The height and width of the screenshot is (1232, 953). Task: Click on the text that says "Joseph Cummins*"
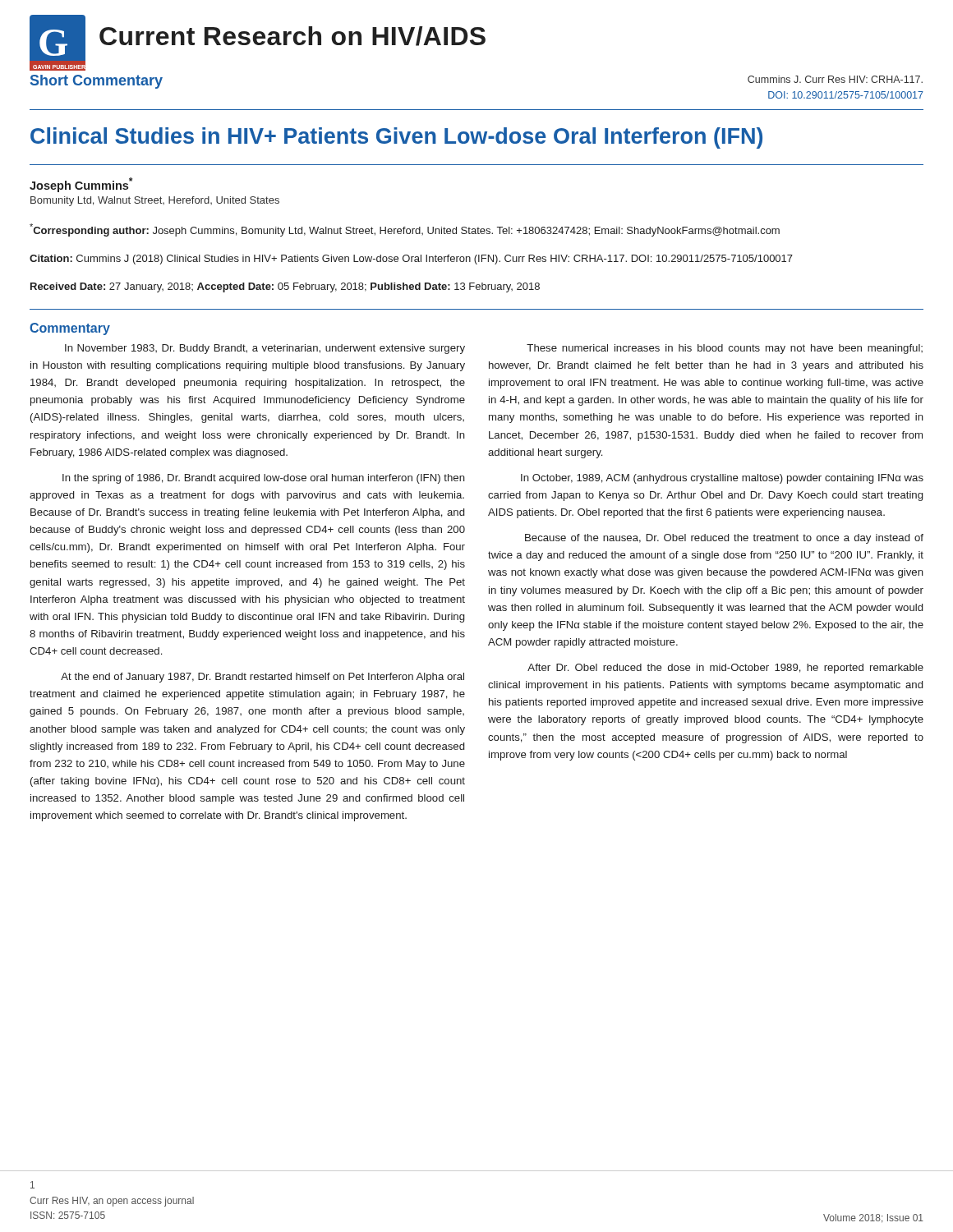(81, 184)
